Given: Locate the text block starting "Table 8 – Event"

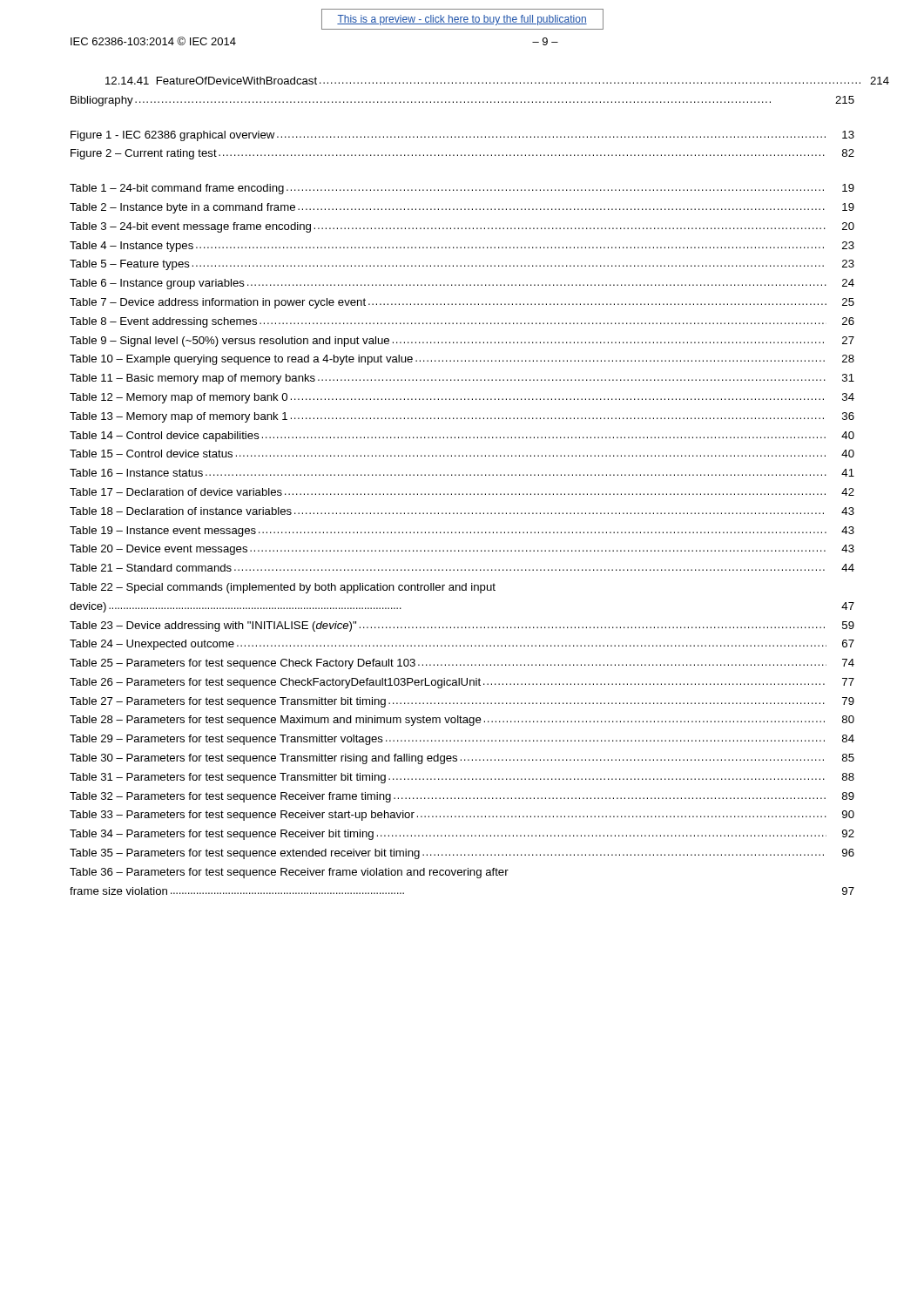Looking at the screenshot, I should 462,321.
